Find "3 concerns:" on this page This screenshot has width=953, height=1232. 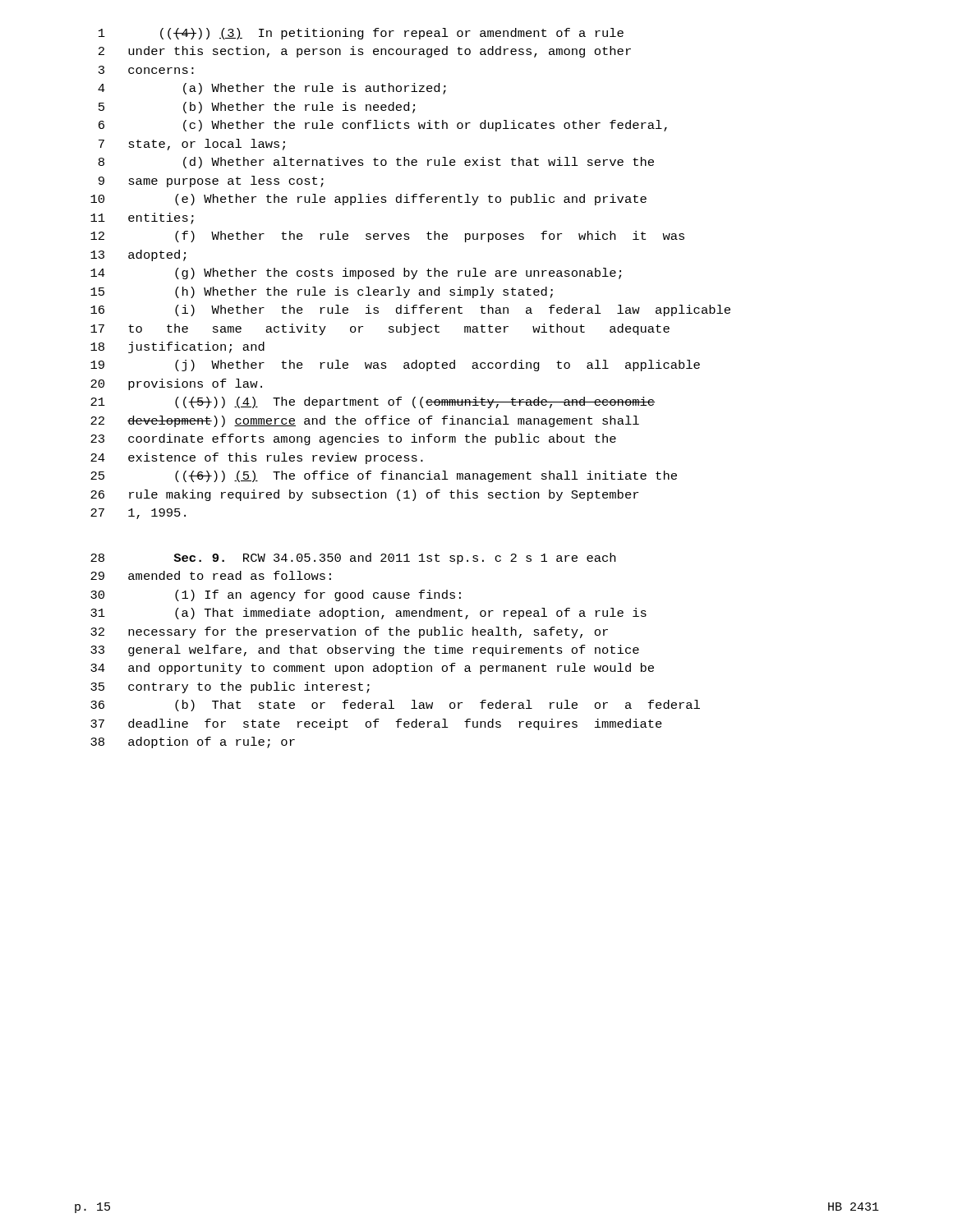click(146, 70)
